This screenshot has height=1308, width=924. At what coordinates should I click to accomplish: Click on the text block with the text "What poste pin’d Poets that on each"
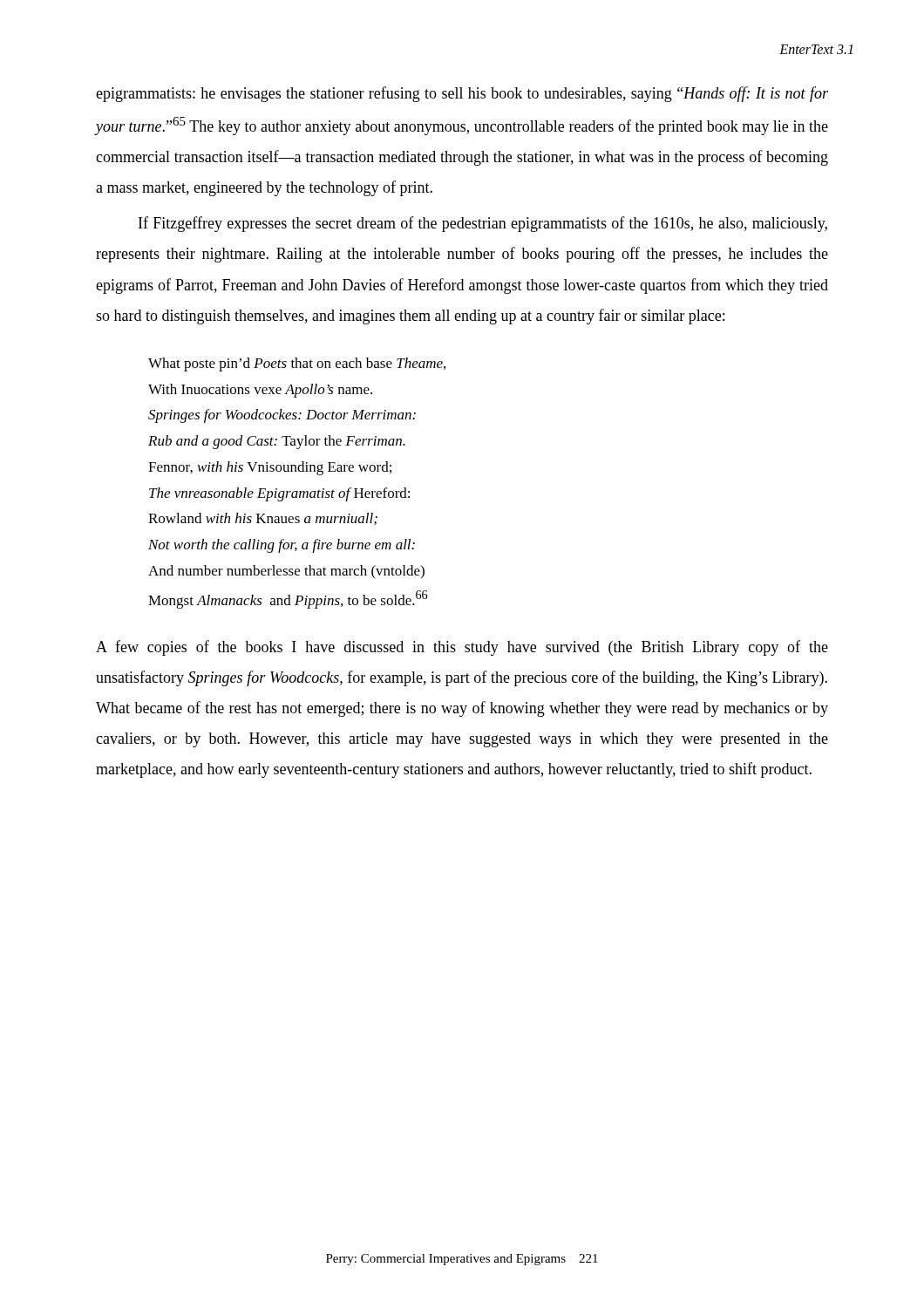[297, 364]
